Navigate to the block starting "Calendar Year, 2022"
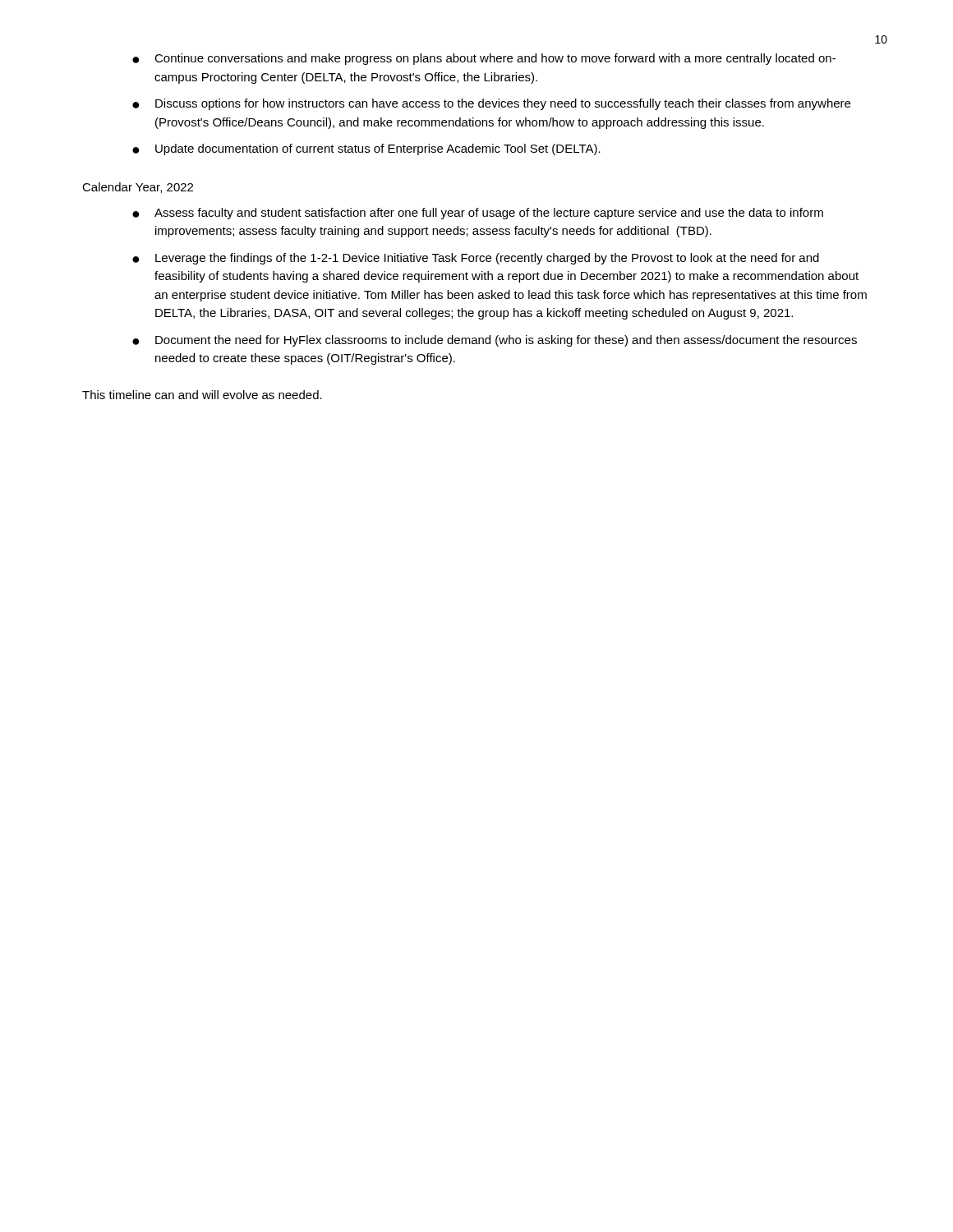The height and width of the screenshot is (1232, 953). tap(138, 187)
